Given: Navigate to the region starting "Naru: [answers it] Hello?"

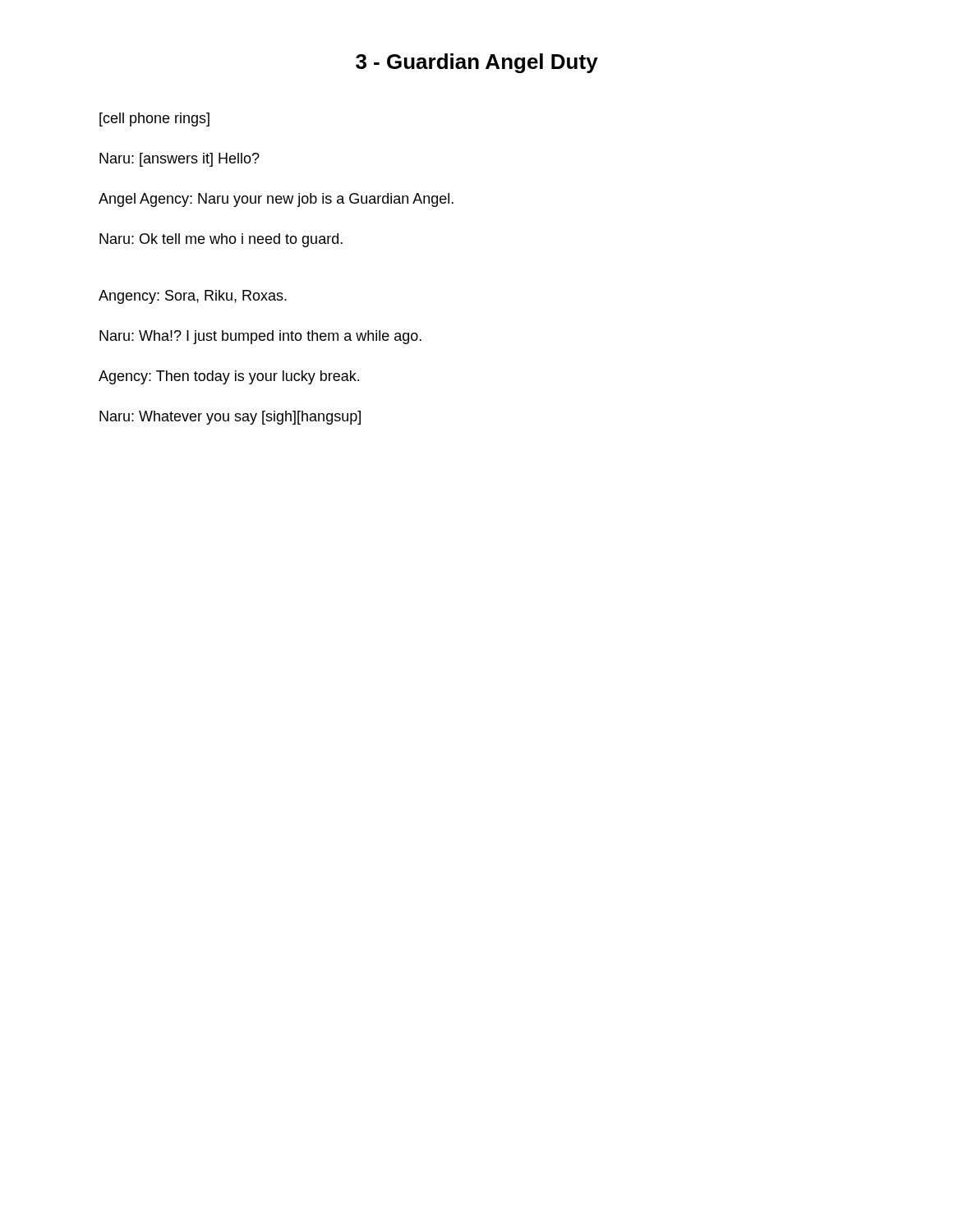Looking at the screenshot, I should pos(179,158).
